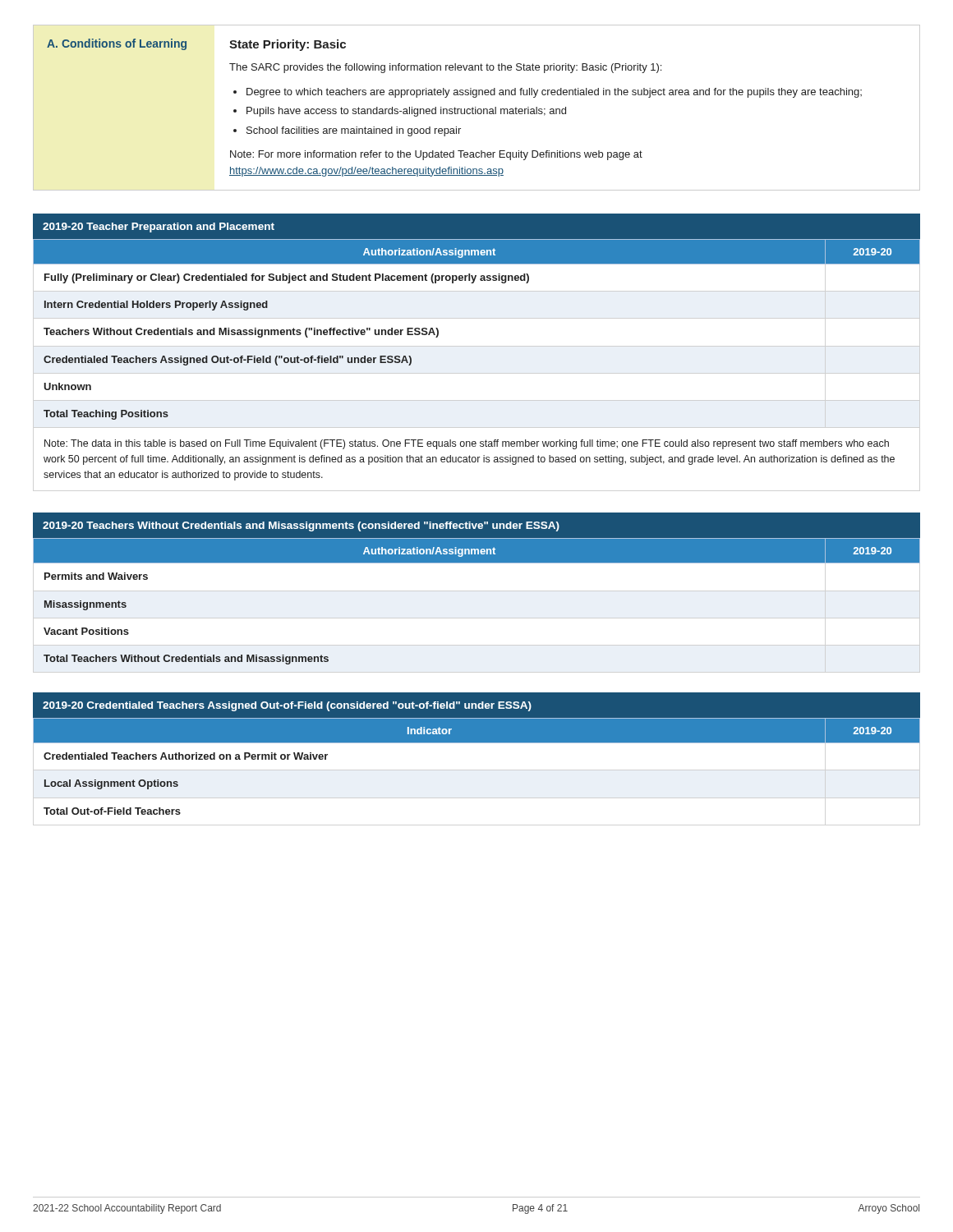Screen dimensions: 1232x953
Task: Select the list item that reads "School facilities are maintained in good"
Action: point(353,130)
